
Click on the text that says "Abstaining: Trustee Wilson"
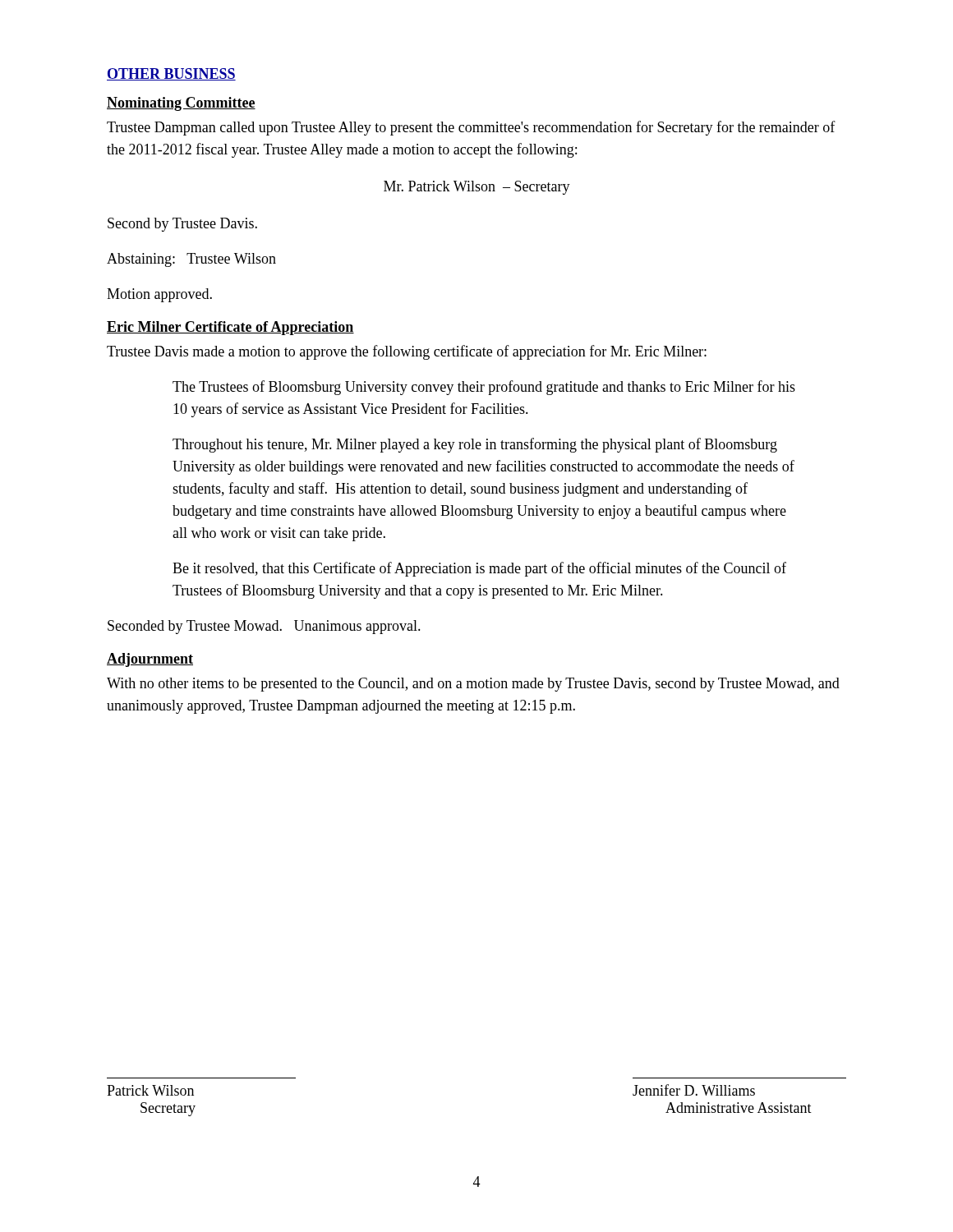click(191, 259)
